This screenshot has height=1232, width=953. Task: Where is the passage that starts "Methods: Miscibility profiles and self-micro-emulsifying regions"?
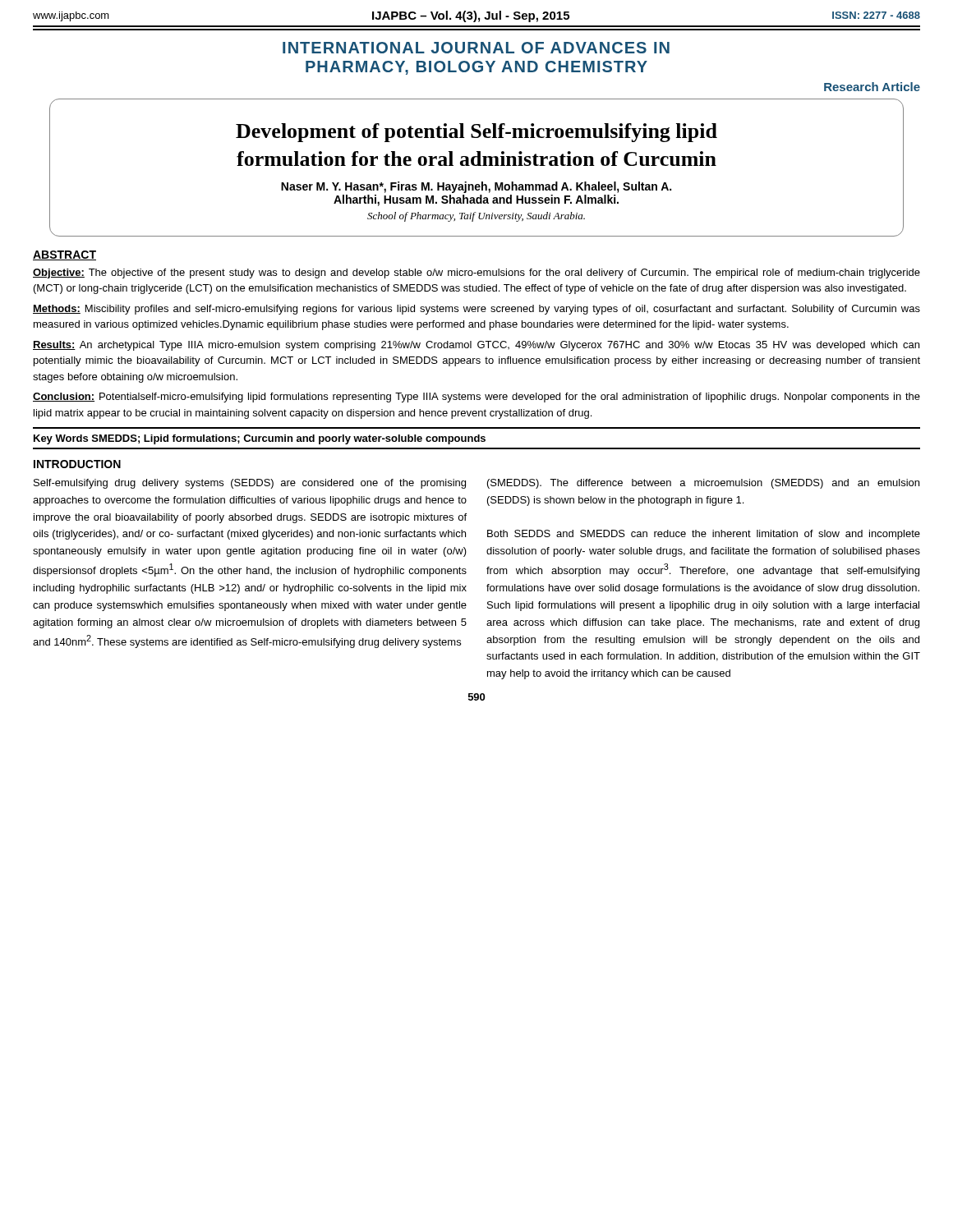(x=476, y=316)
